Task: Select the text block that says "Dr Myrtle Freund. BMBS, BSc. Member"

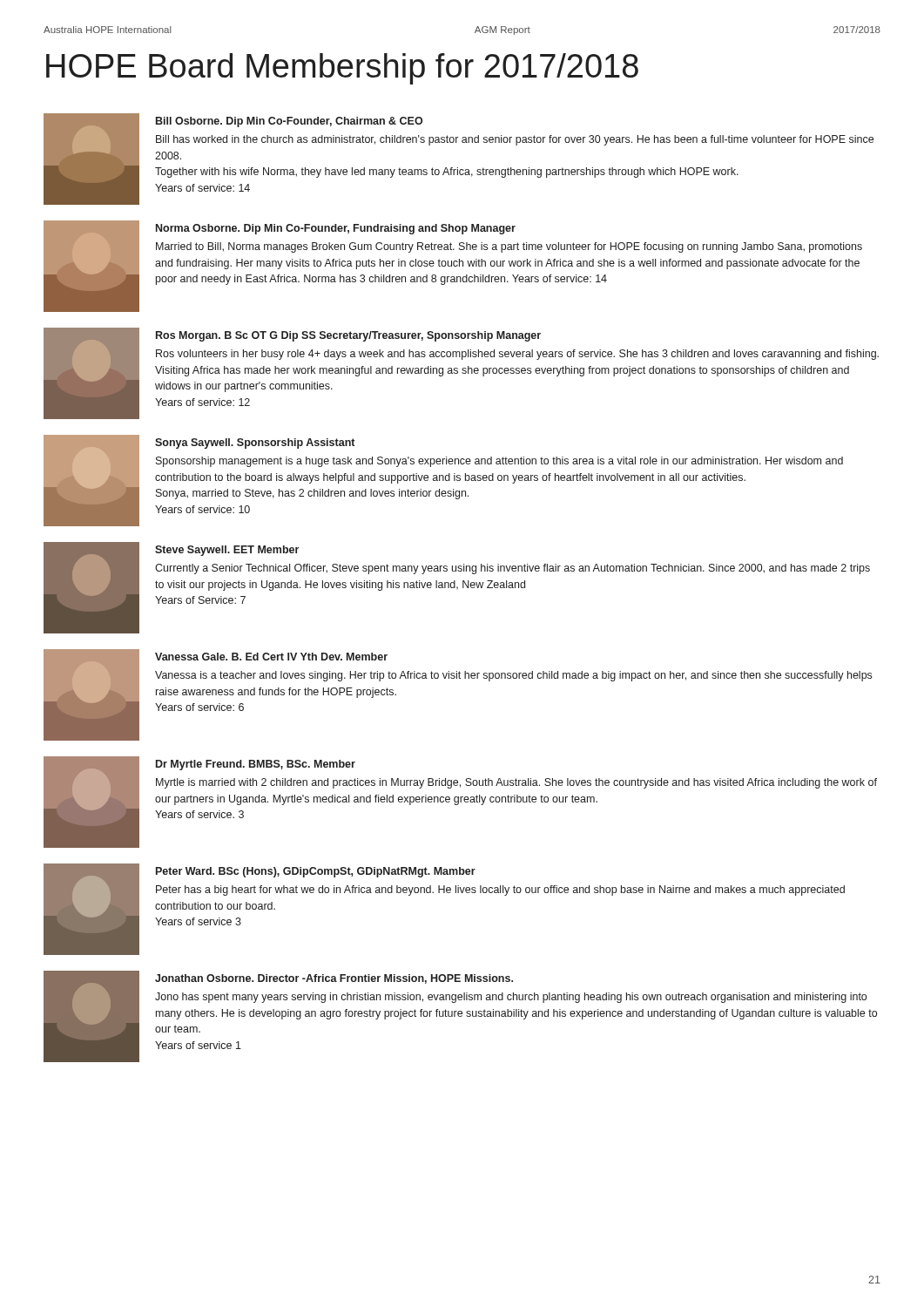Action: tap(518, 789)
